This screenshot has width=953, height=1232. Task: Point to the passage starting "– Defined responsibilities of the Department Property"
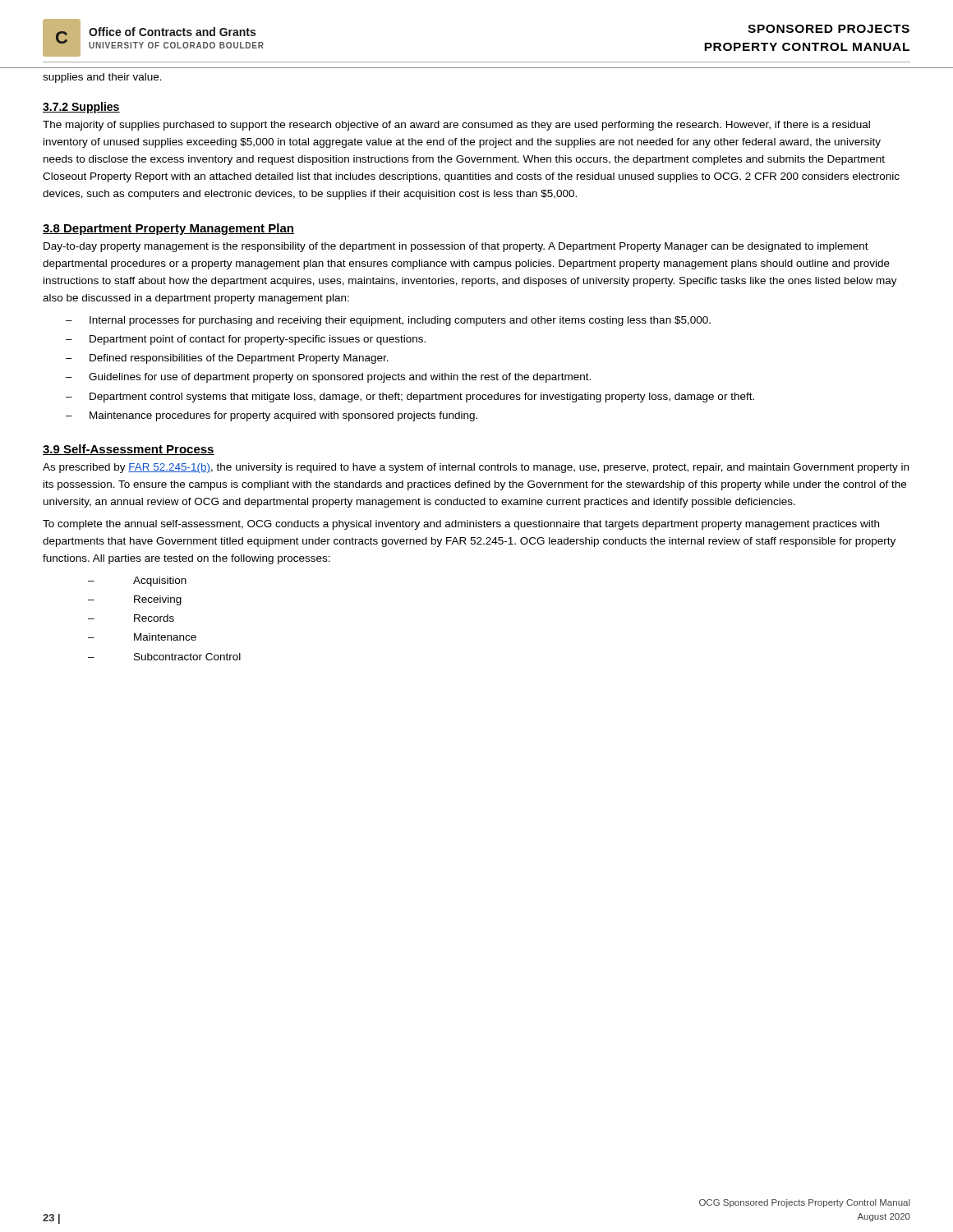click(227, 359)
